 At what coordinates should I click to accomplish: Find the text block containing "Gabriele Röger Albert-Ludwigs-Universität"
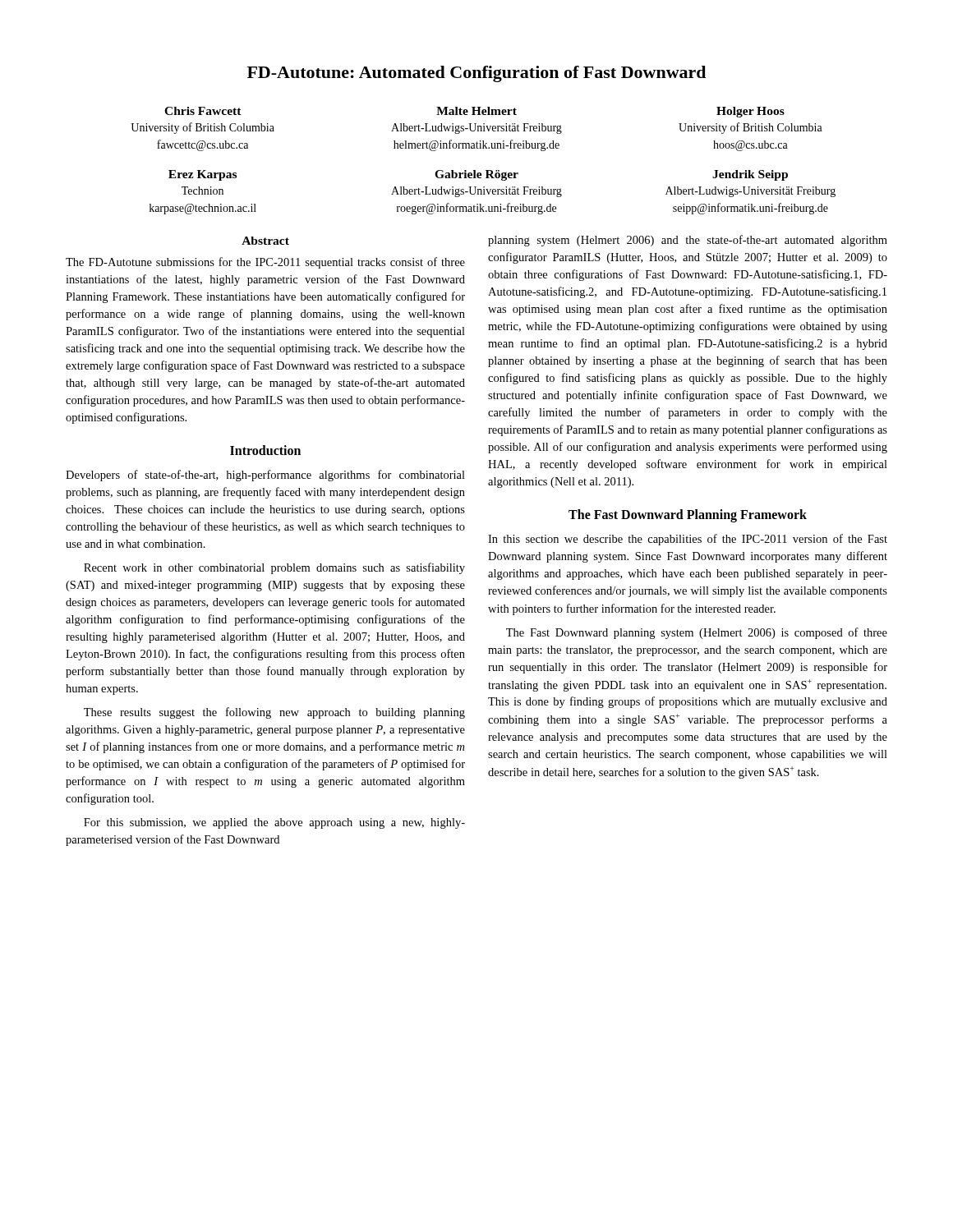coord(476,191)
